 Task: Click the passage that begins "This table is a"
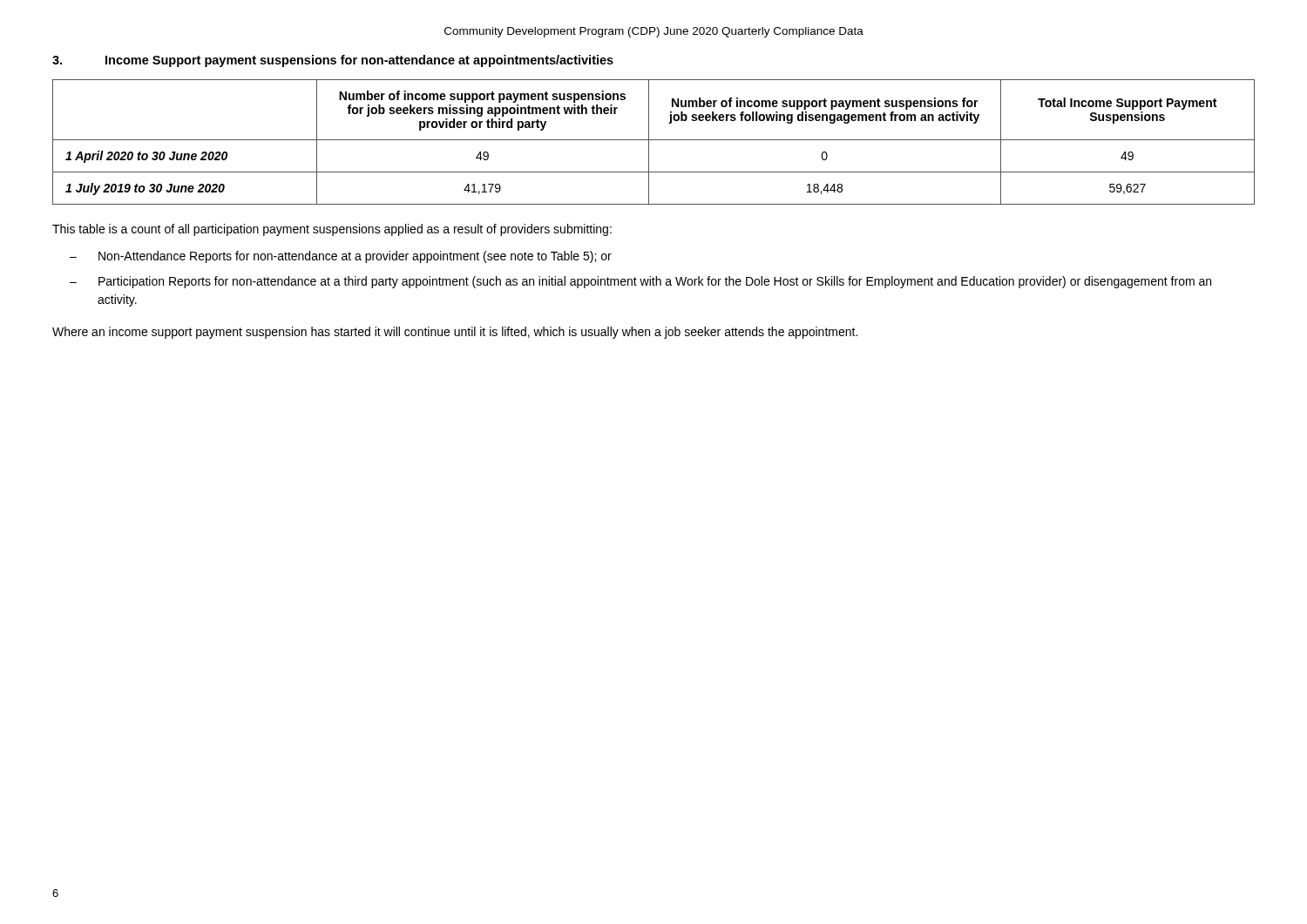point(332,229)
